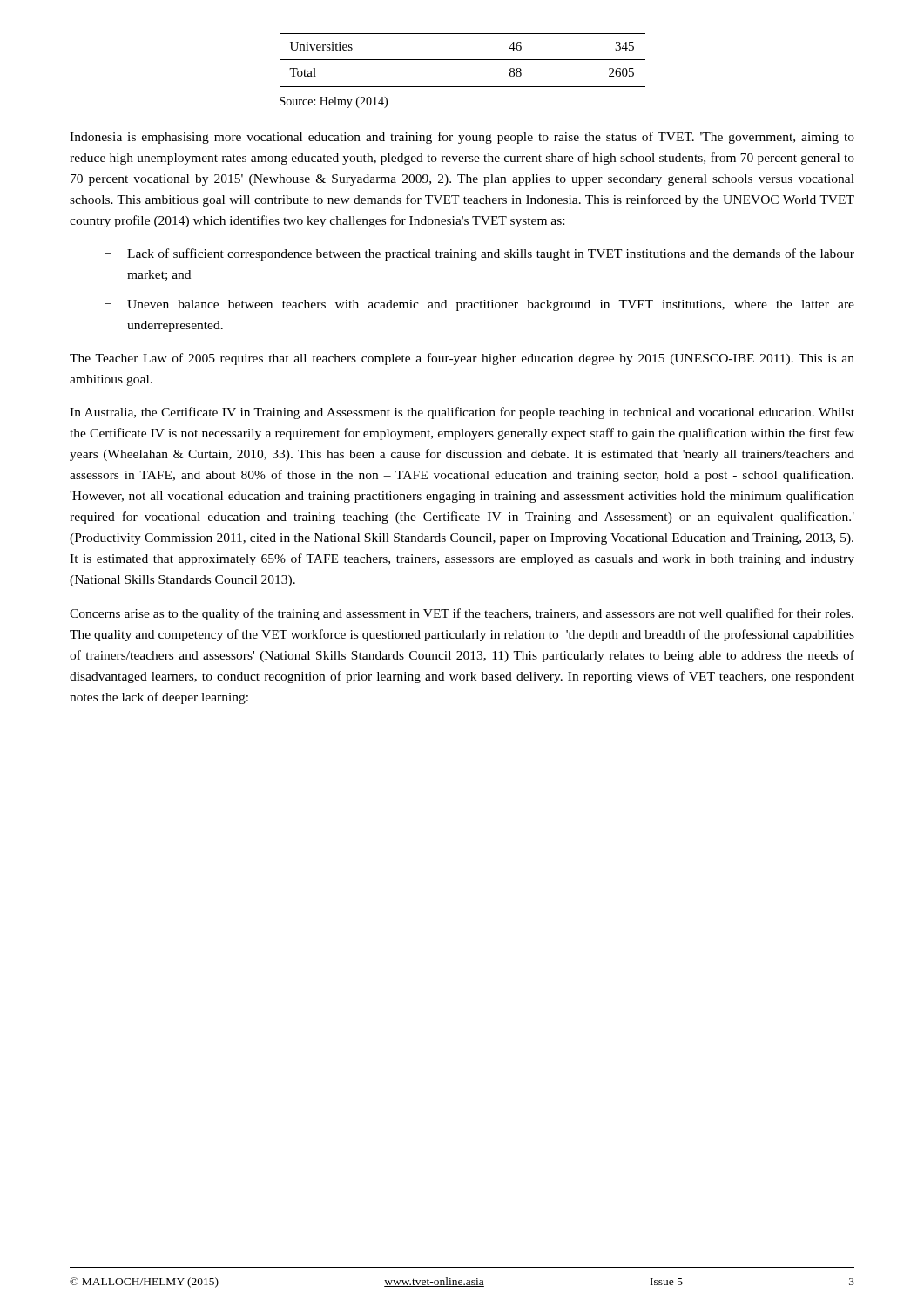Navigate to the block starting "Source: Helmy (2014)"
Screen dimensions: 1307x924
tap(334, 102)
